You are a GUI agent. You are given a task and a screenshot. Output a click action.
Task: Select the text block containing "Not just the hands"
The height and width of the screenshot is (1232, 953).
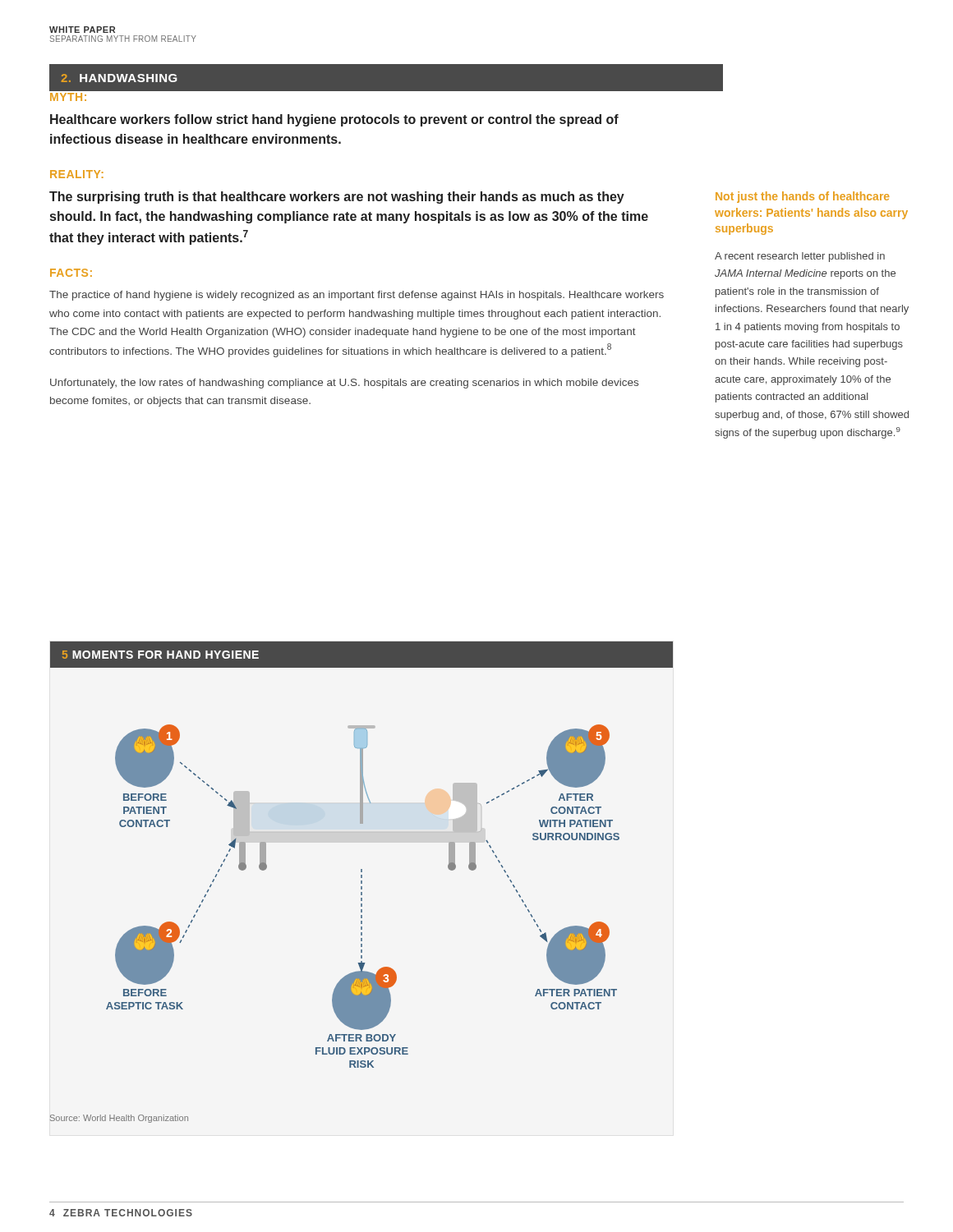coord(811,212)
